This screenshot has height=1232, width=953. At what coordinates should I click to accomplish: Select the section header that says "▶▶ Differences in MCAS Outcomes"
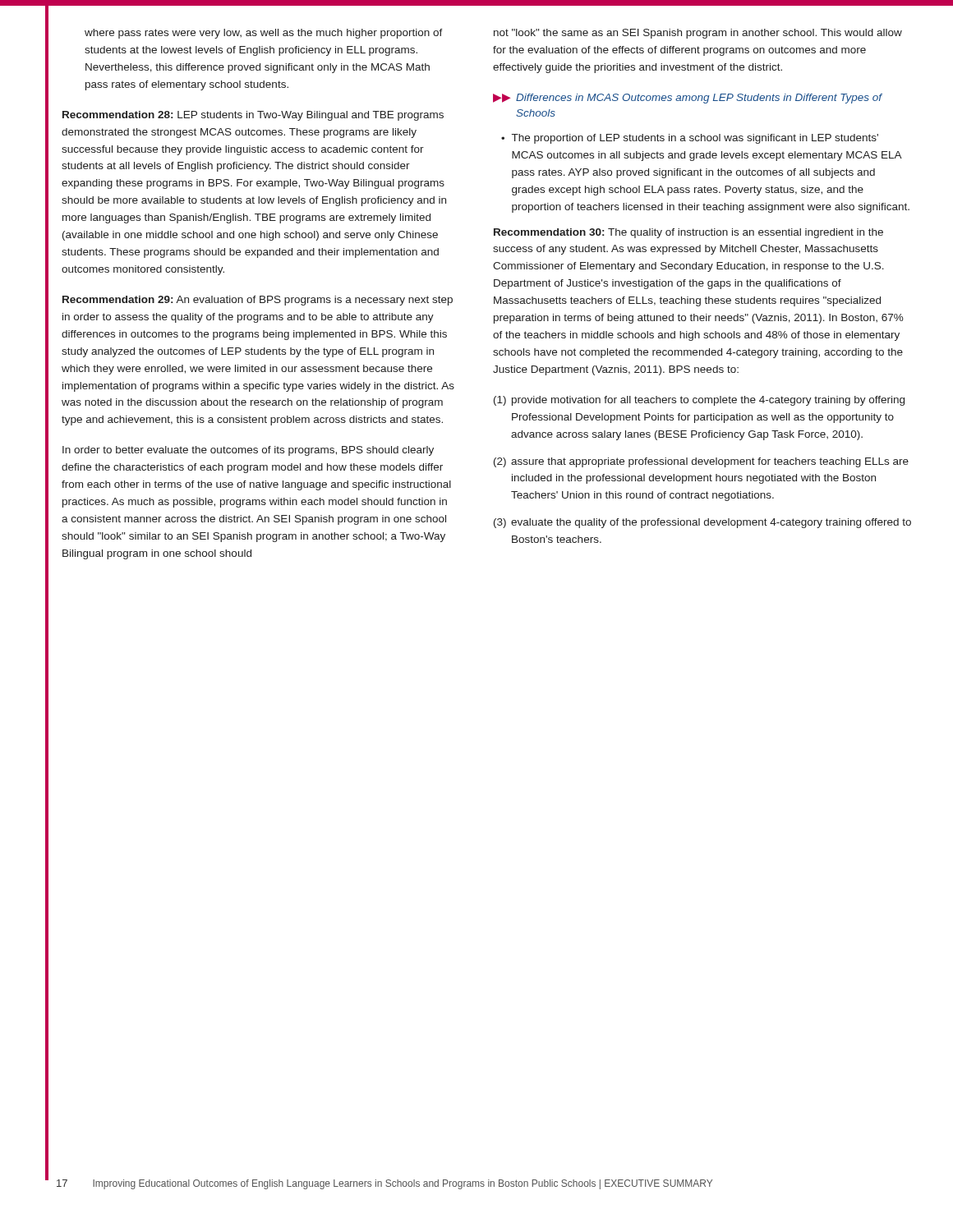click(702, 105)
